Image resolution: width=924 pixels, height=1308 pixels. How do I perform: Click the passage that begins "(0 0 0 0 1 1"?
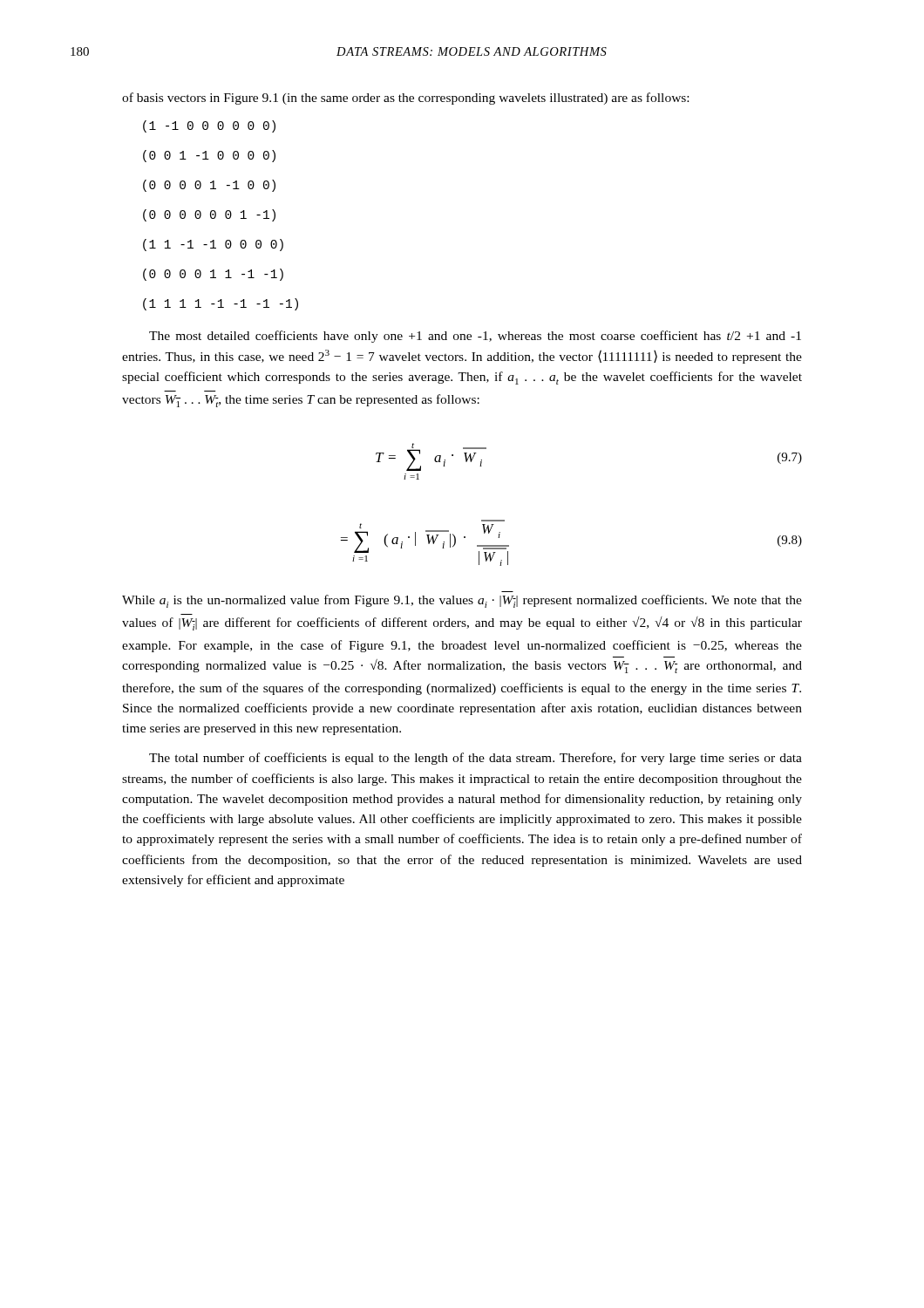tap(213, 275)
